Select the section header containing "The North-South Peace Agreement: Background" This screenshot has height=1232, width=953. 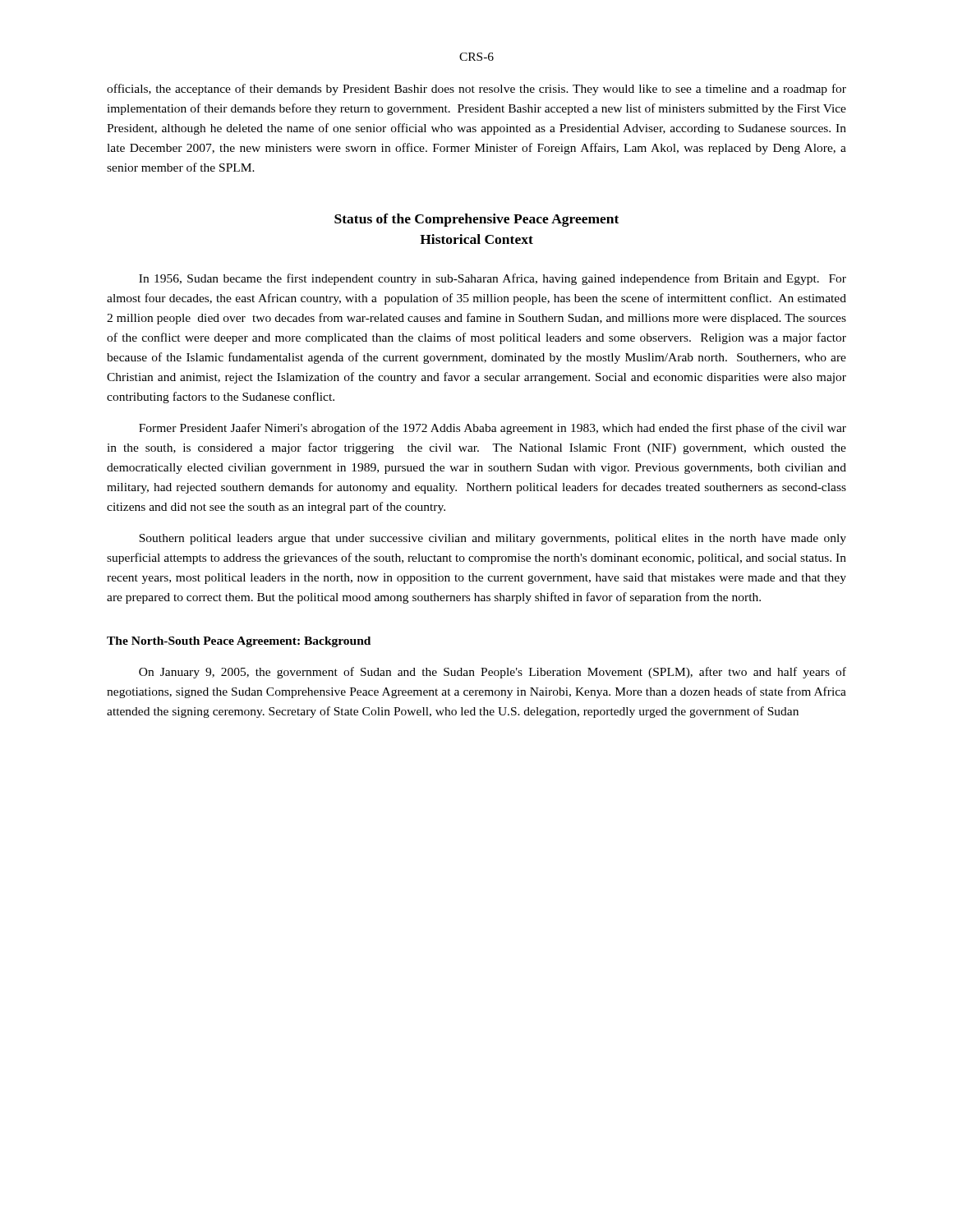pyautogui.click(x=239, y=640)
